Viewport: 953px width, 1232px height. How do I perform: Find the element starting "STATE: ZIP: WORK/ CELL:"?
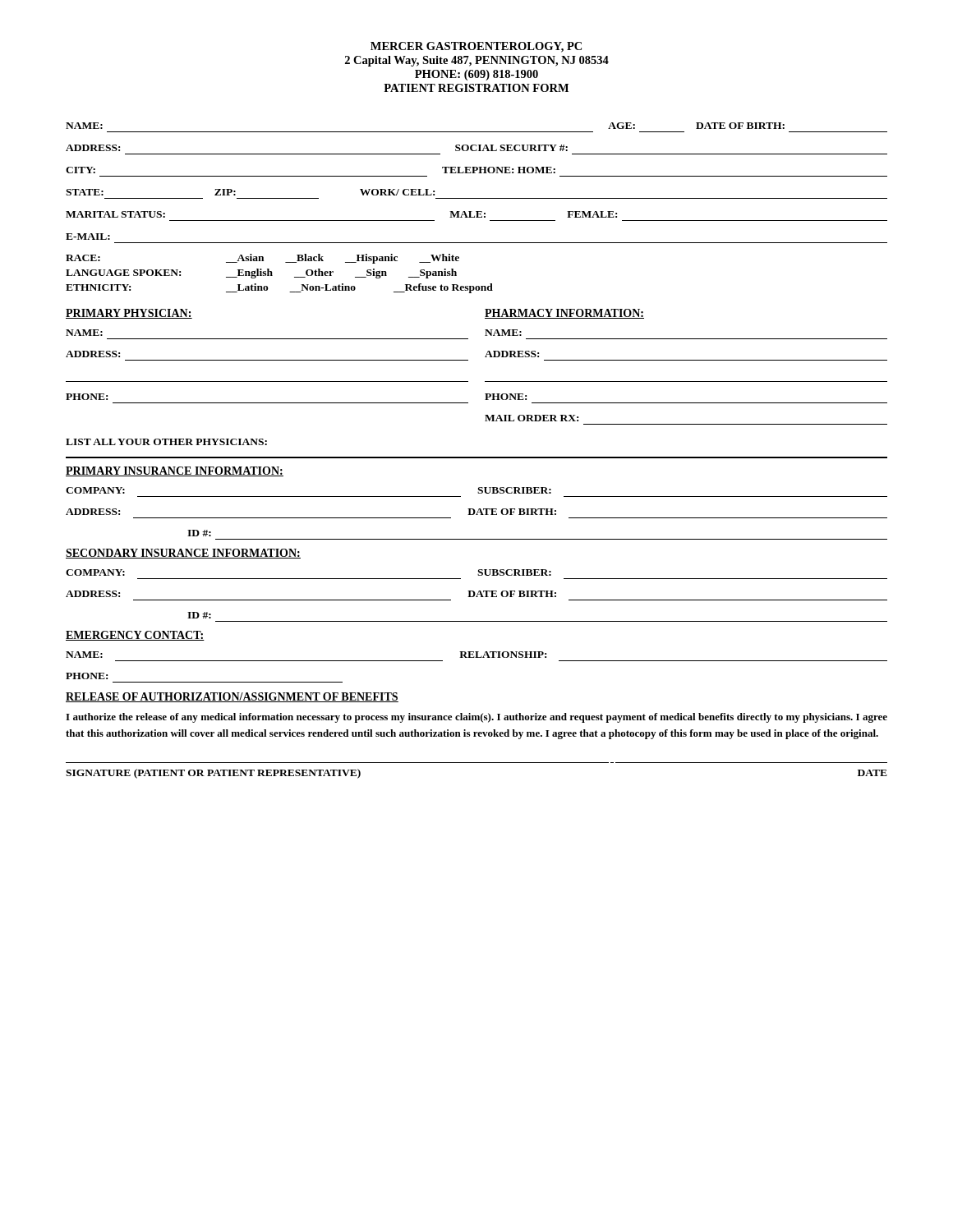pos(476,192)
